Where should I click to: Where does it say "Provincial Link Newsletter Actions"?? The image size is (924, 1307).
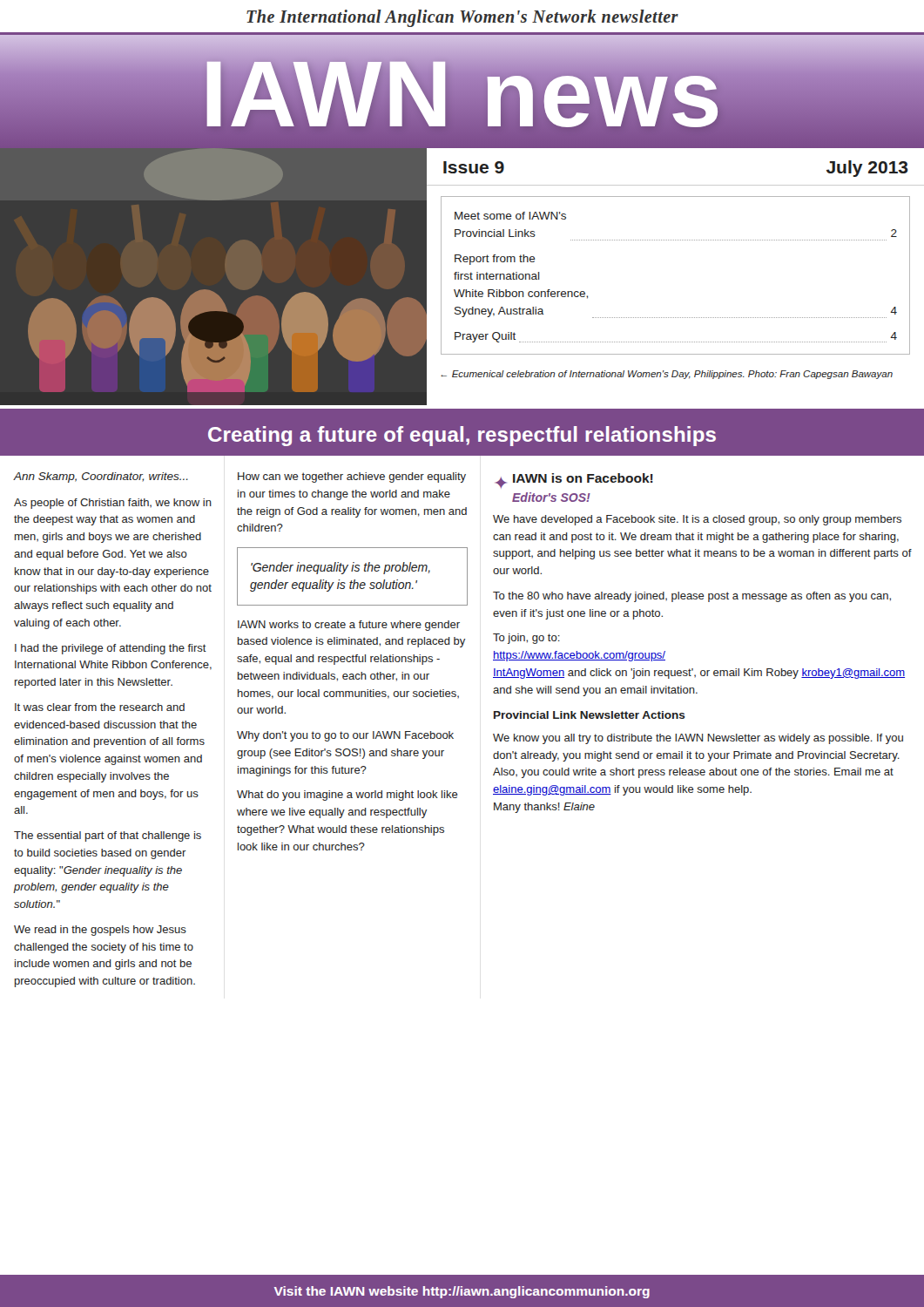click(589, 715)
